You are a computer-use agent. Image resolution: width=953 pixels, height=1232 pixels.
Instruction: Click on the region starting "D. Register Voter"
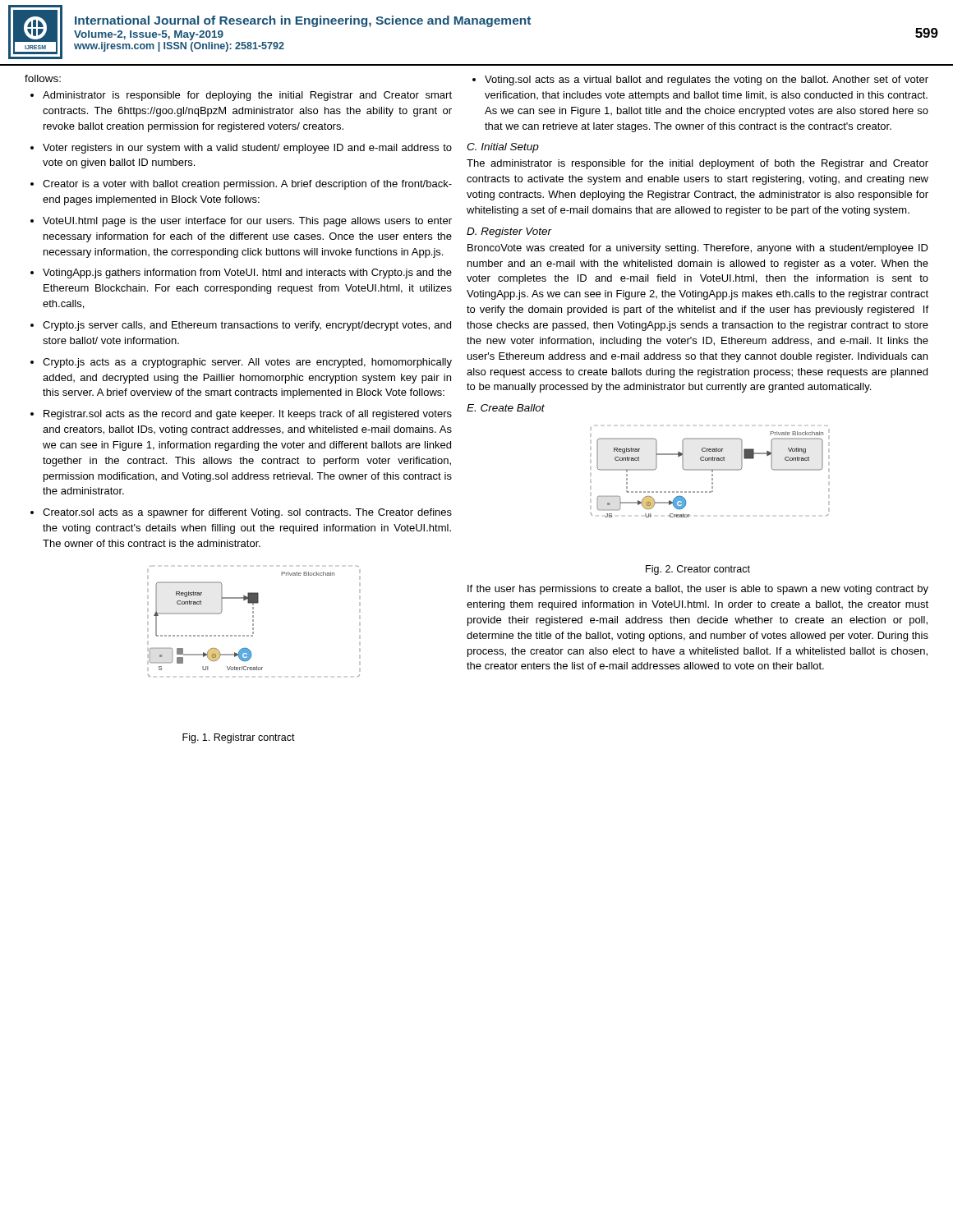(509, 231)
